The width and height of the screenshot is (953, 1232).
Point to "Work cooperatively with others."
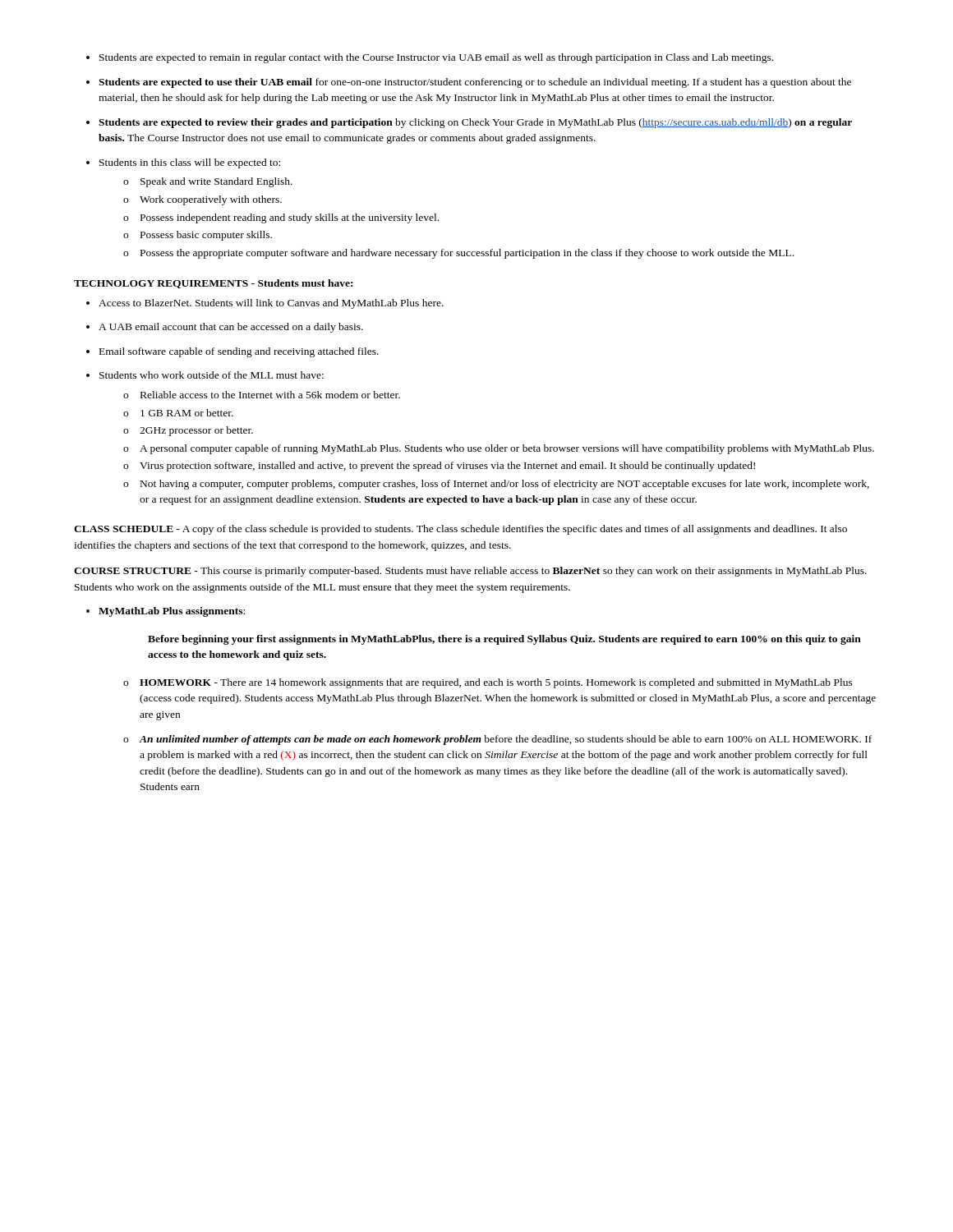click(x=211, y=199)
